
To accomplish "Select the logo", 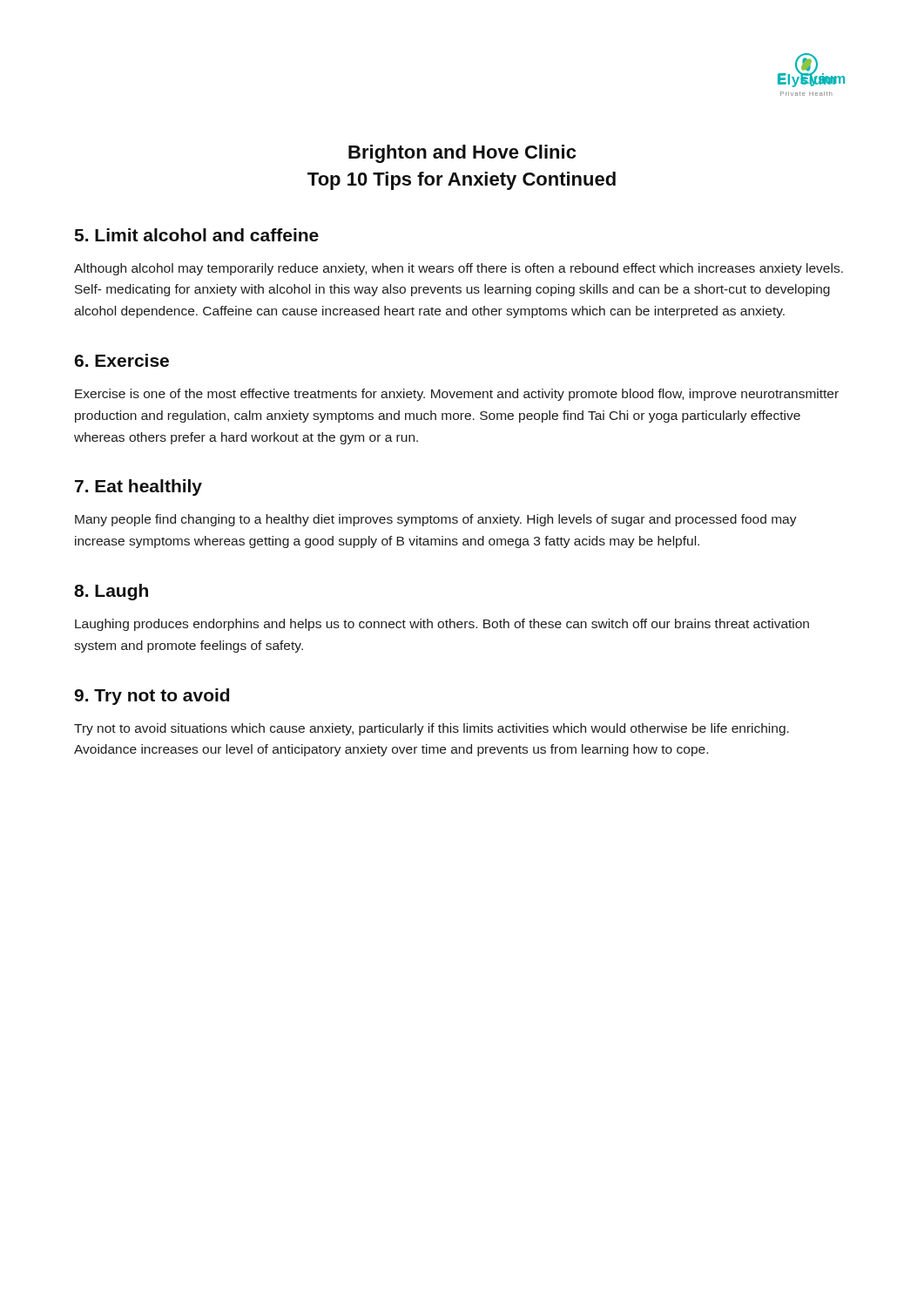I will pyautogui.click(x=806, y=82).
